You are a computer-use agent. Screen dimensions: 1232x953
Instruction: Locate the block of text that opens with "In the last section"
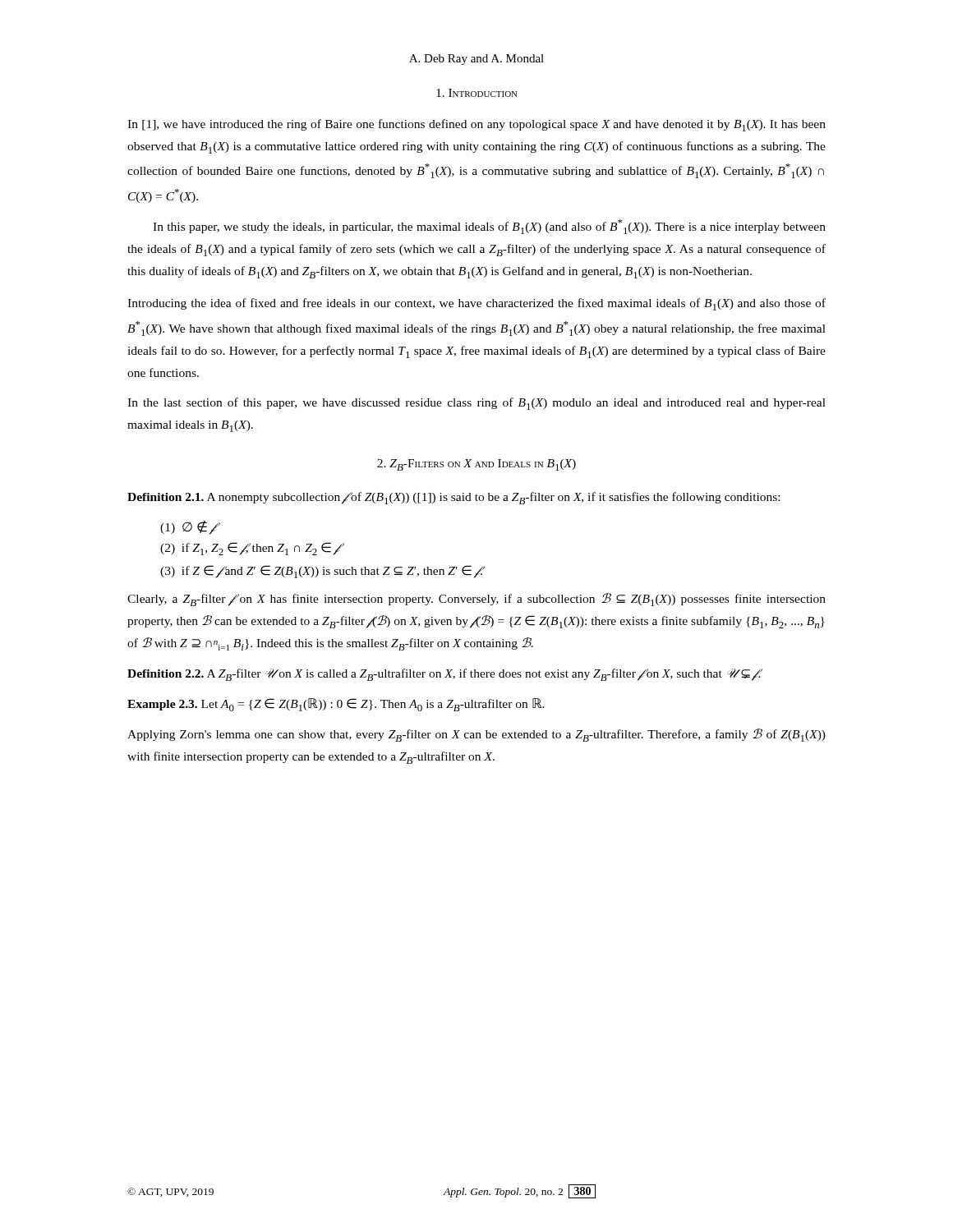pyautogui.click(x=476, y=415)
